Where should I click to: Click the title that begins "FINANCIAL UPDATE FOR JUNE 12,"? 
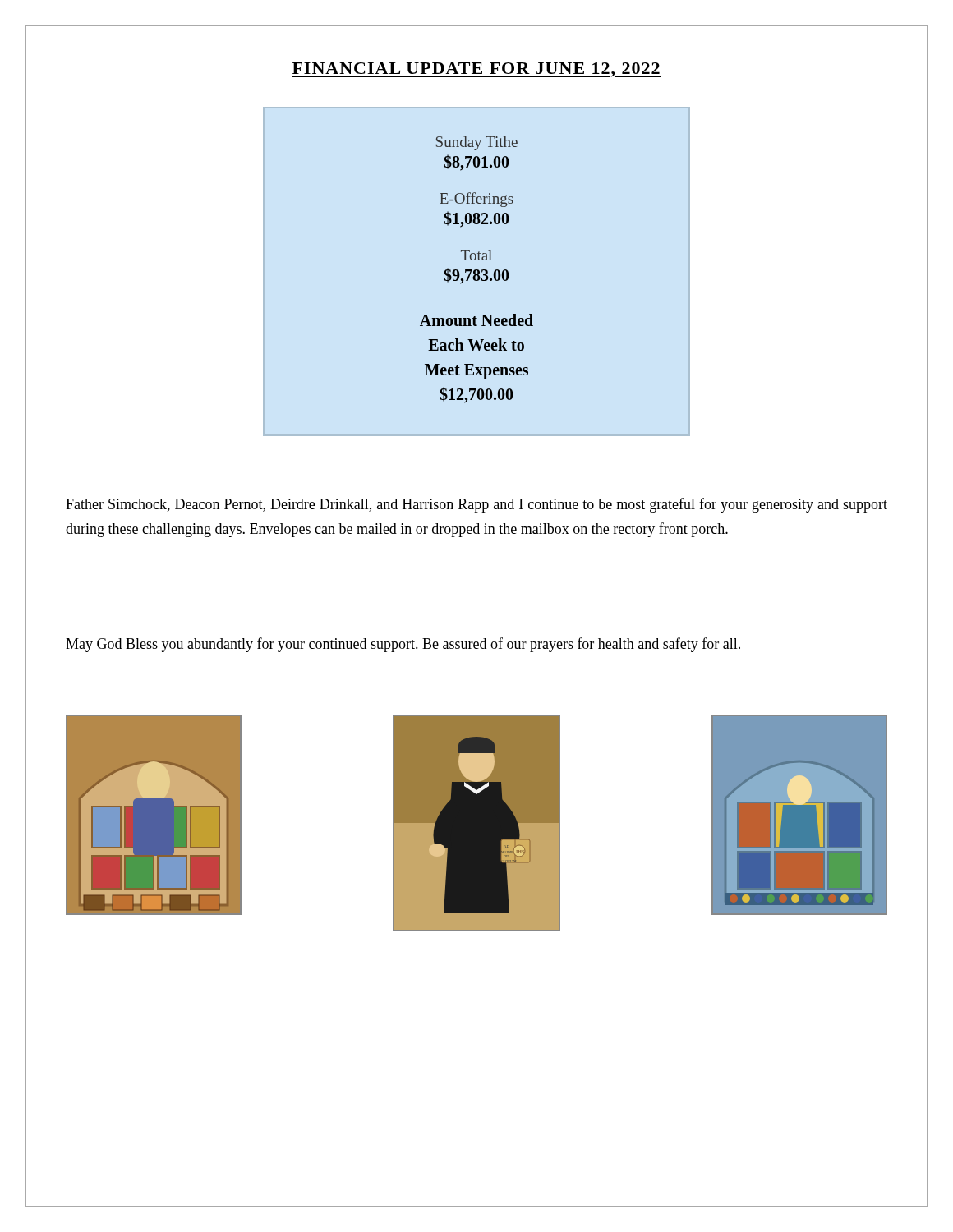pos(476,68)
